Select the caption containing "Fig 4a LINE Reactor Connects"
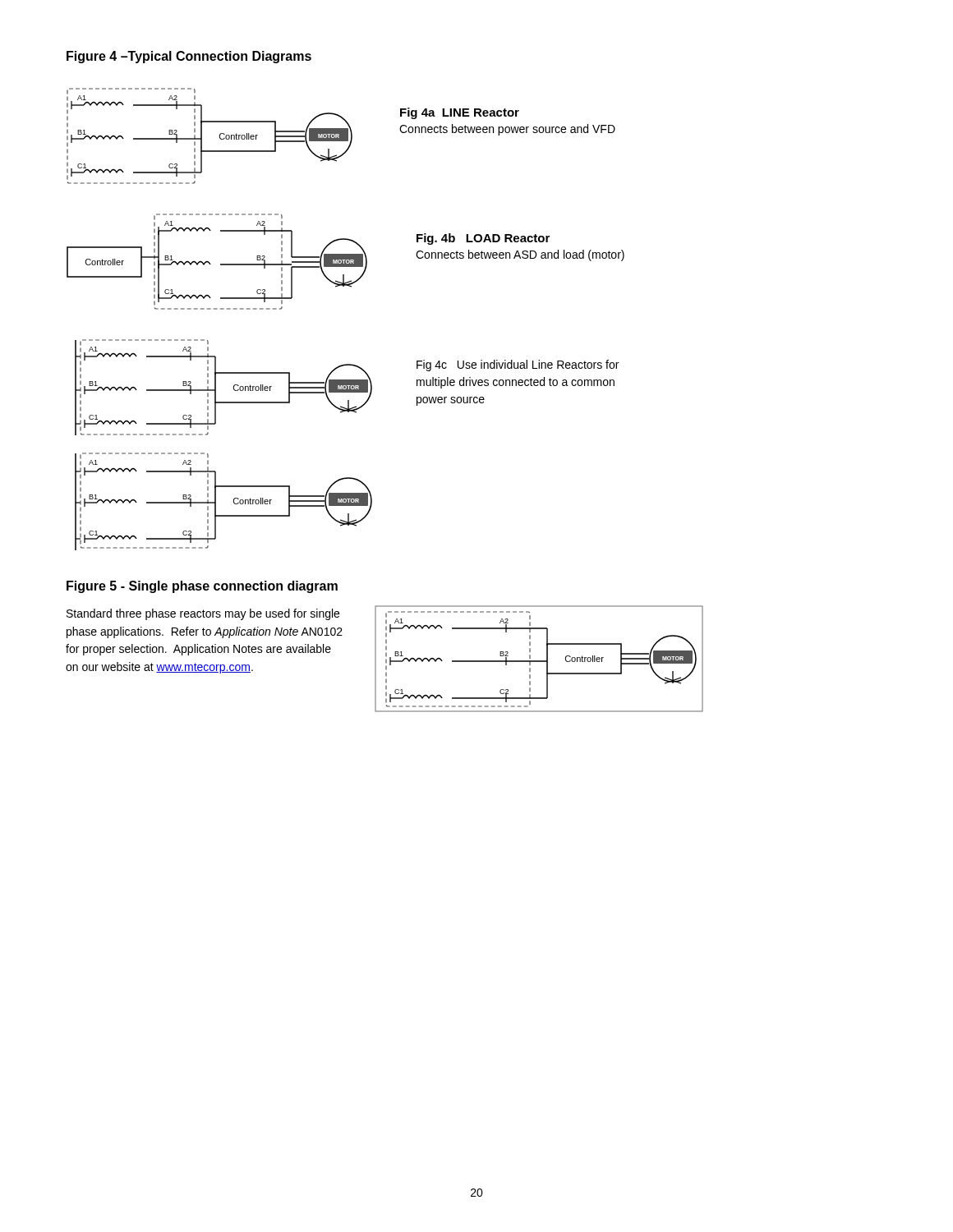The height and width of the screenshot is (1232, 953). point(507,120)
